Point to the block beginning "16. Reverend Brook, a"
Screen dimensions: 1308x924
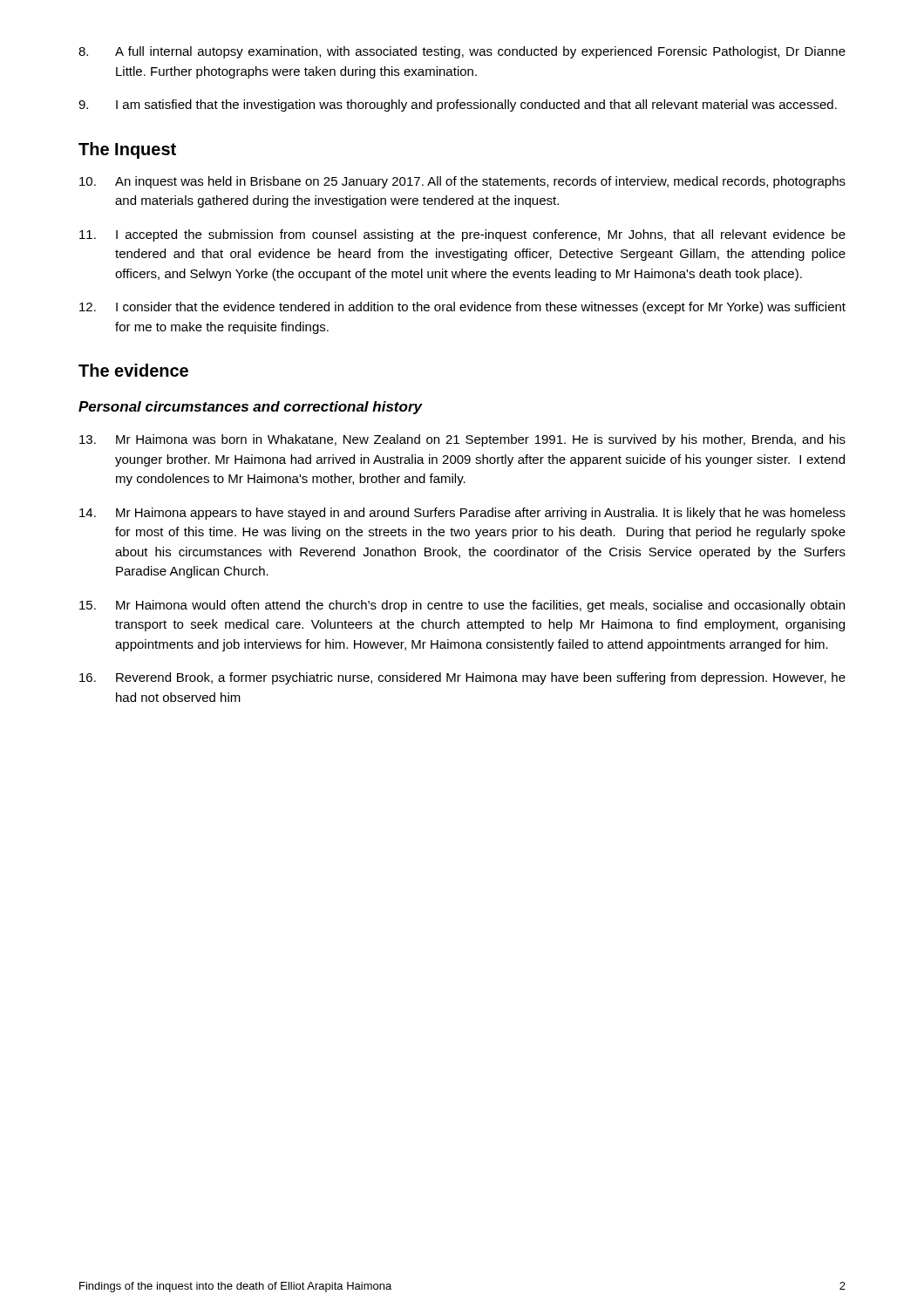click(x=462, y=688)
